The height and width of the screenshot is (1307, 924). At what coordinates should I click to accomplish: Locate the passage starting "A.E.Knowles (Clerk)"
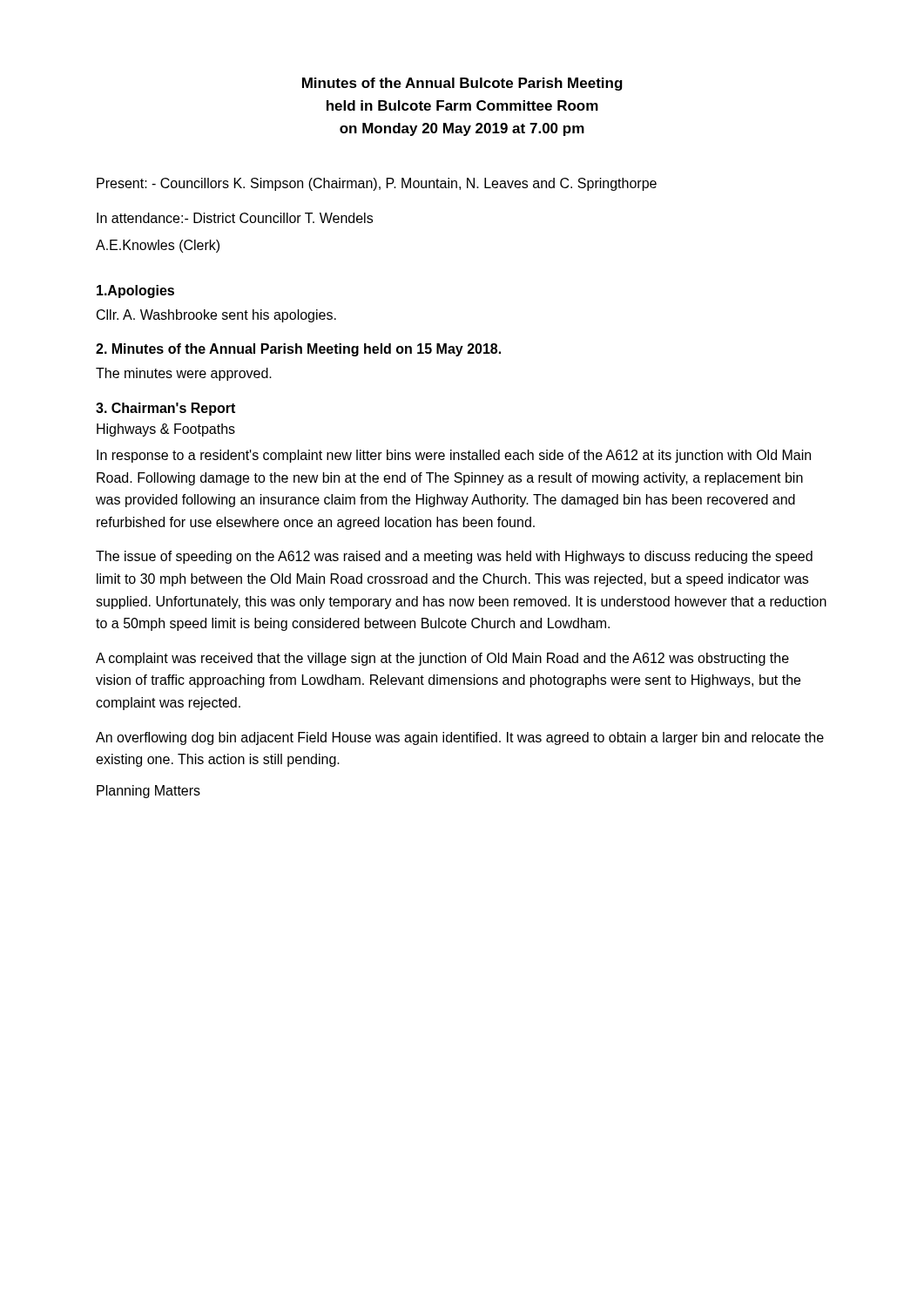point(158,245)
